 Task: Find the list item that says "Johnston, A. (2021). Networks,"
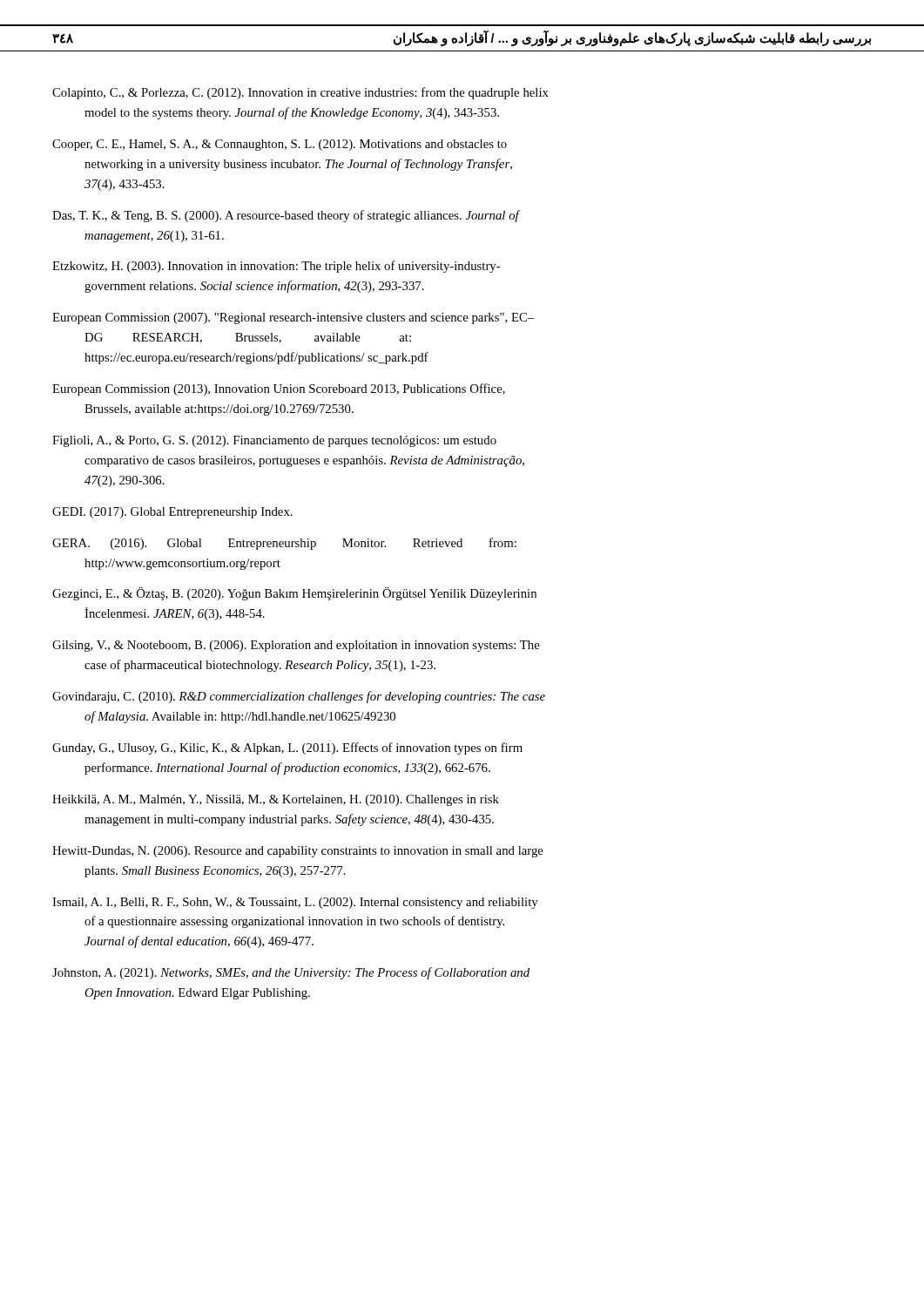(462, 983)
